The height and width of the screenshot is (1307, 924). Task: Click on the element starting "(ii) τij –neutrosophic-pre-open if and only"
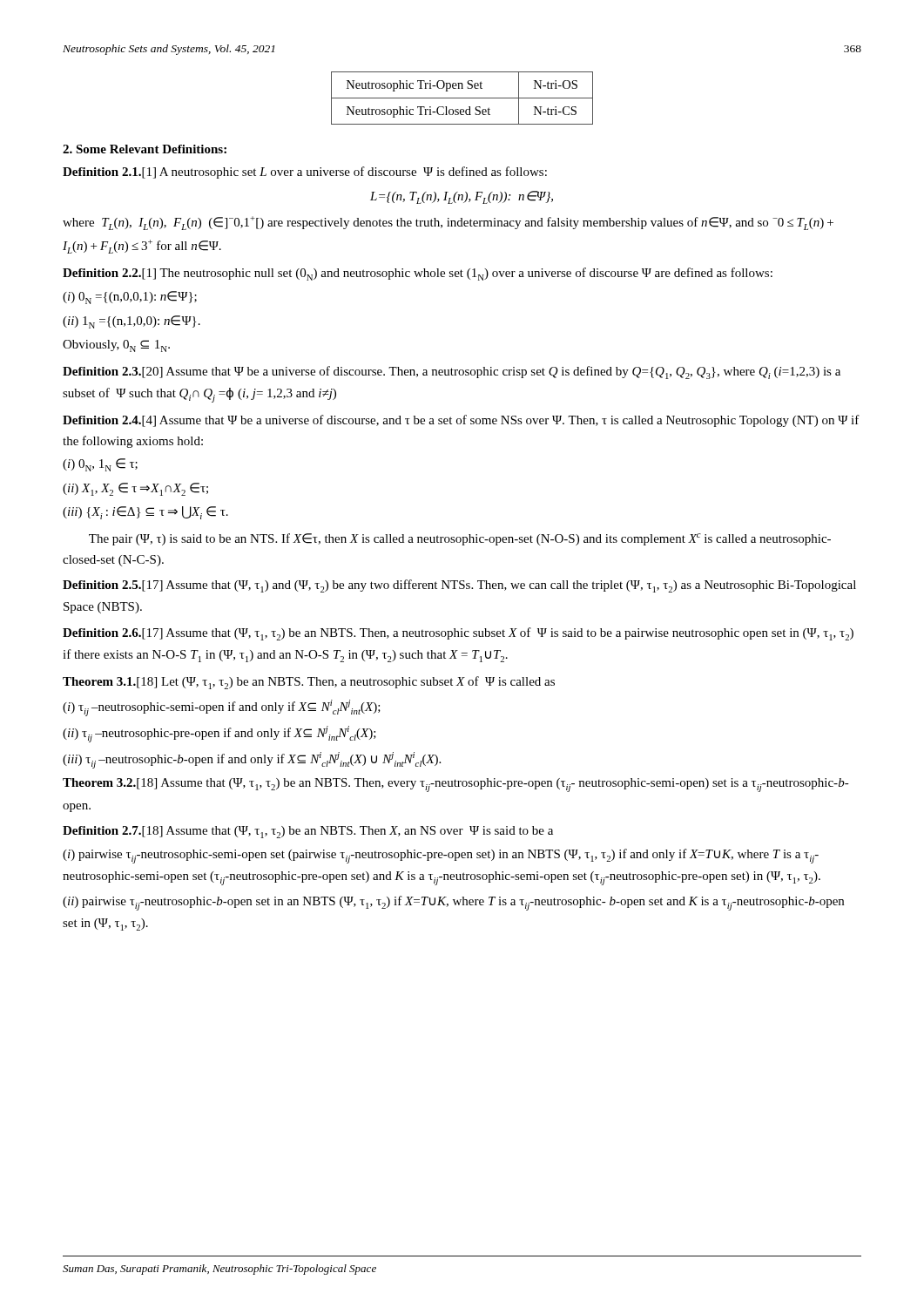[x=220, y=733]
